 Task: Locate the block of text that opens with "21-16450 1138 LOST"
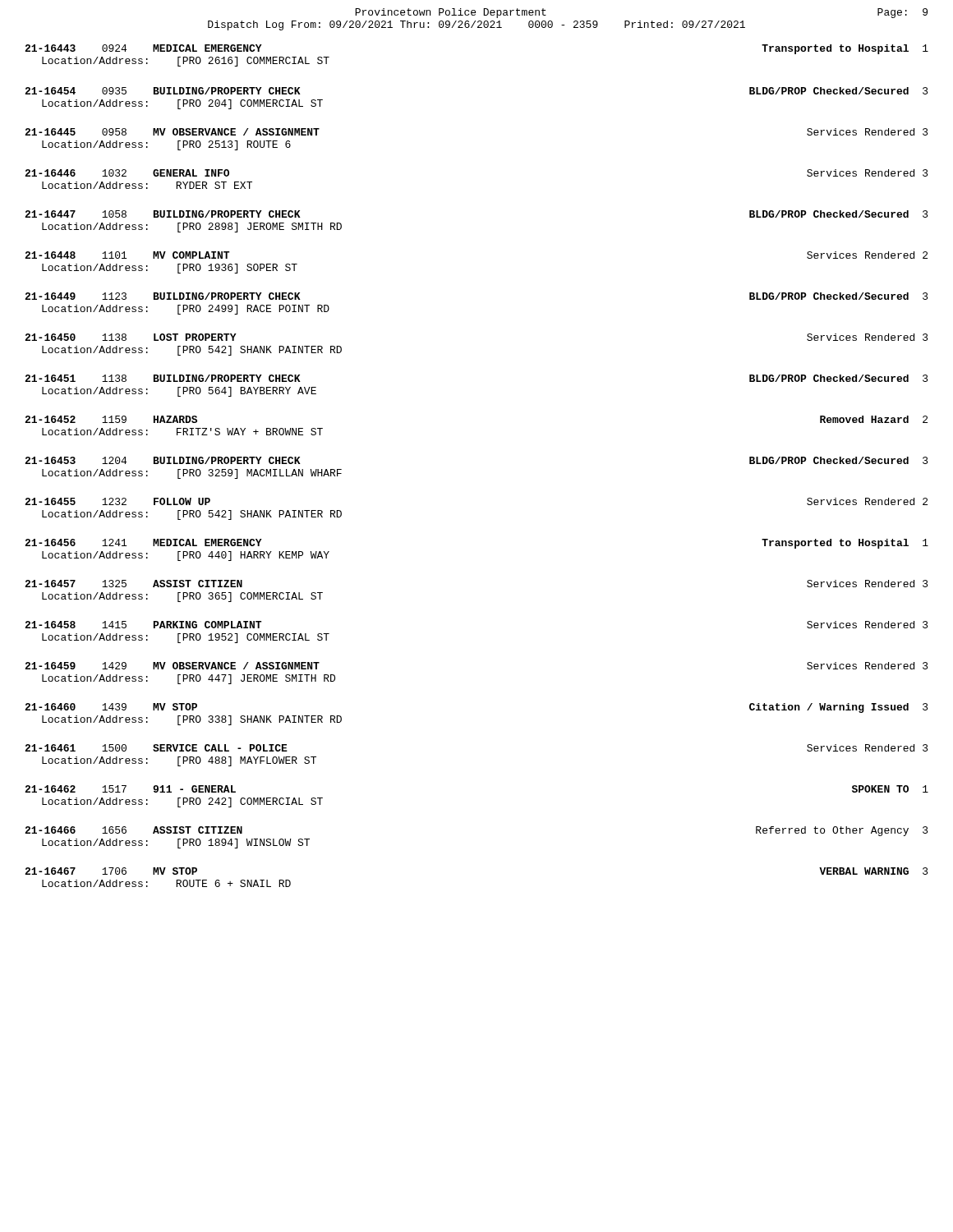tap(47, 337)
